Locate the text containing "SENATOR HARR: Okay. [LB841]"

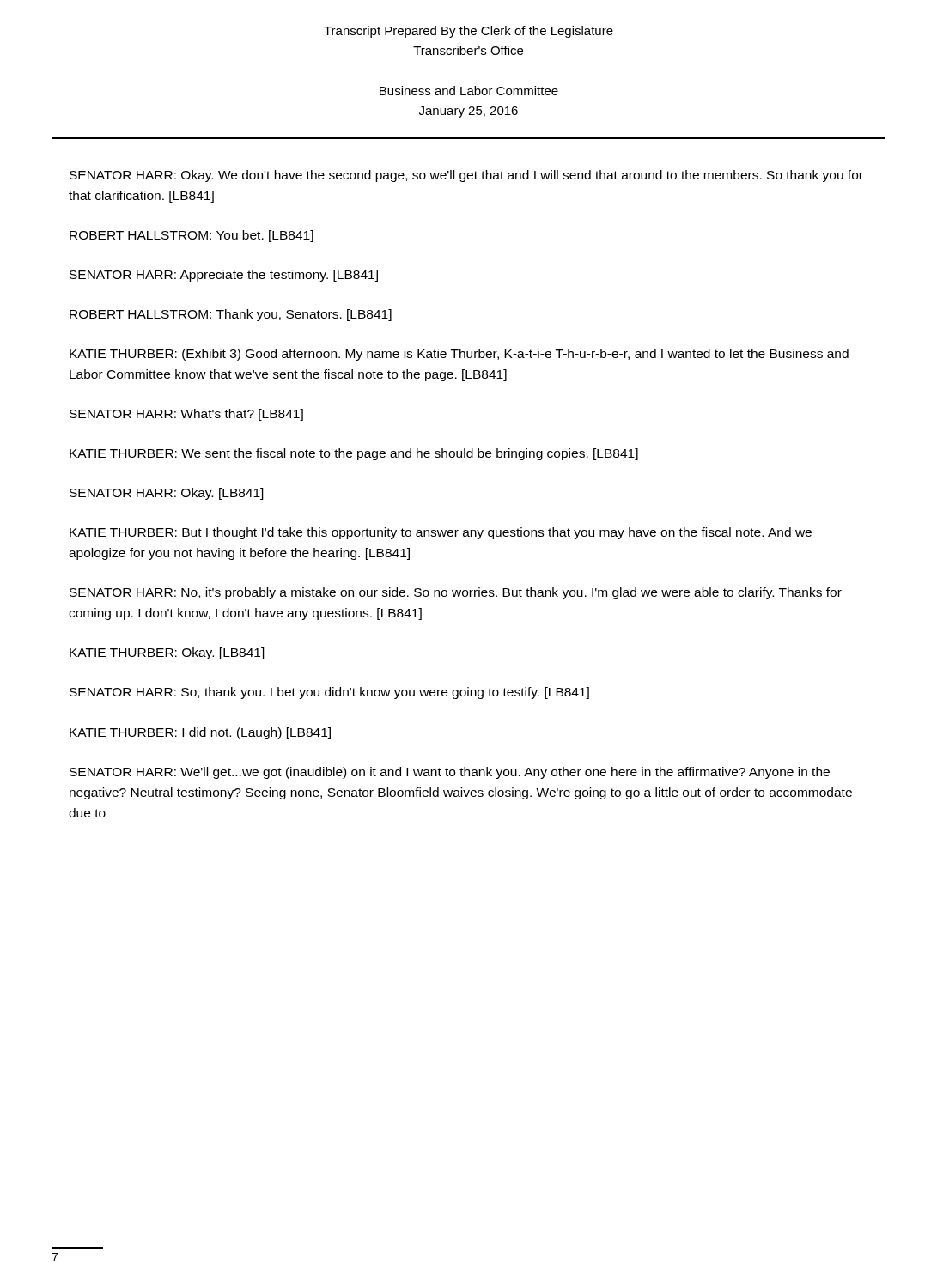coord(166,493)
